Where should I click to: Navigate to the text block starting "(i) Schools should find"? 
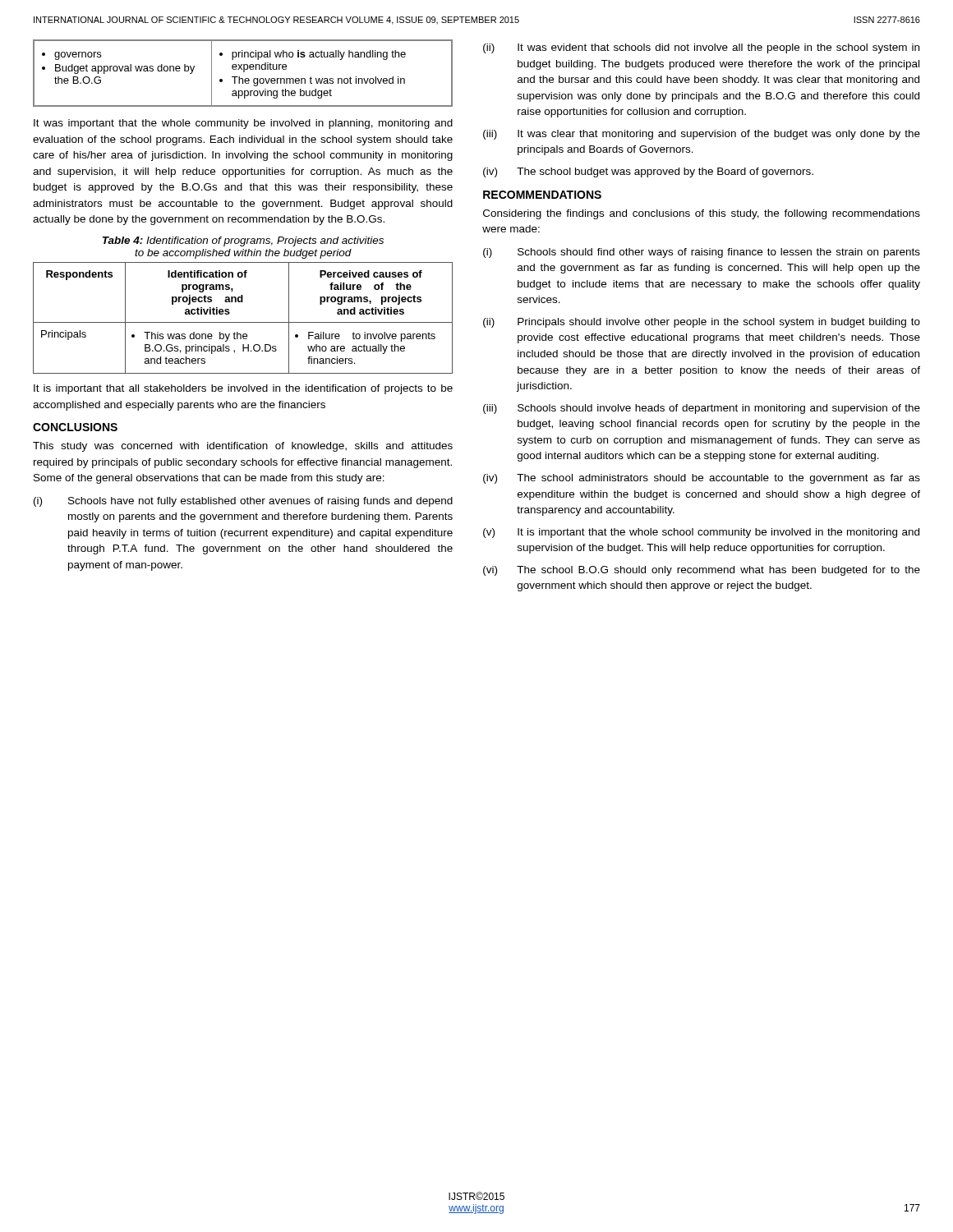(x=701, y=276)
